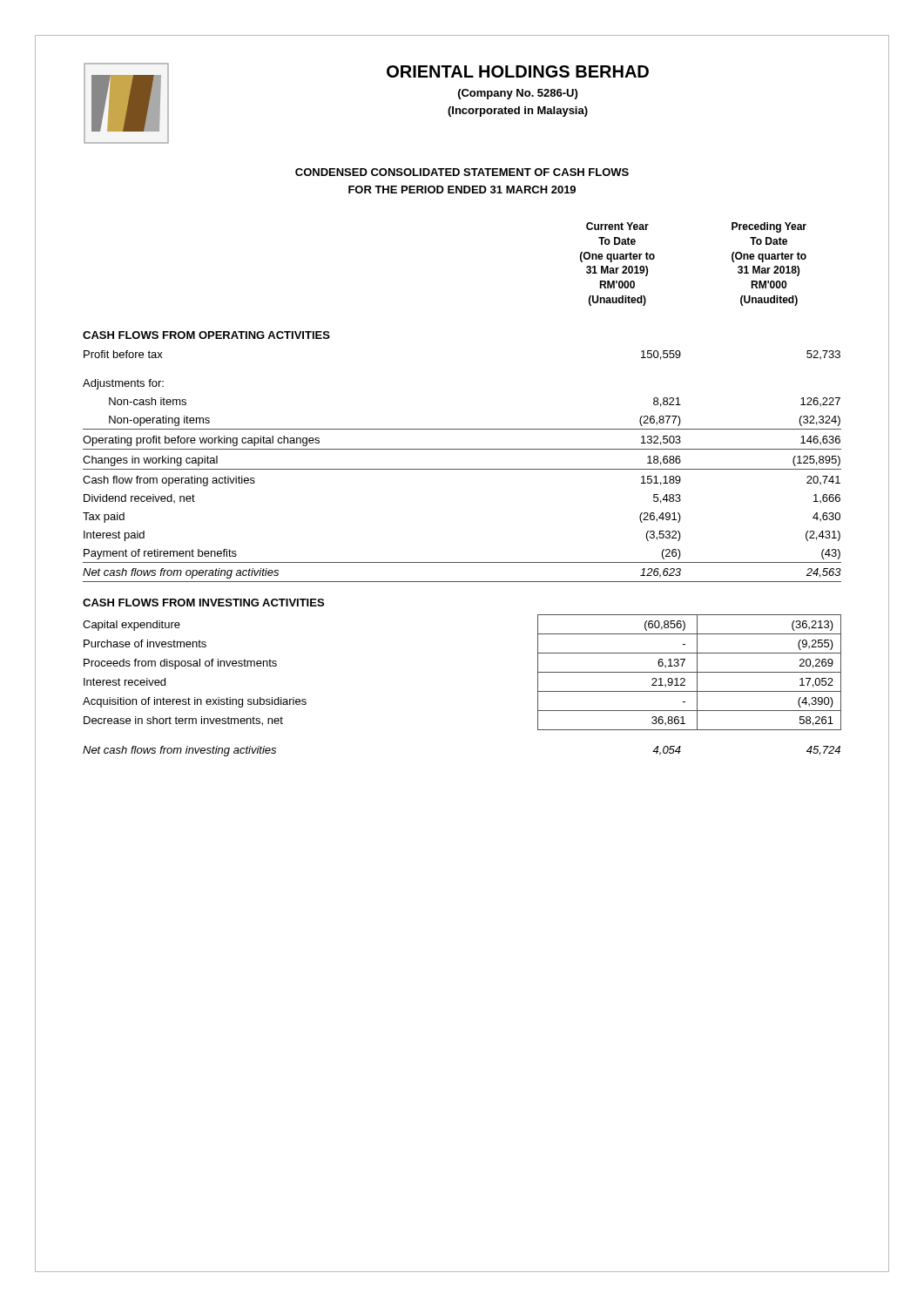Find the table that mentions "CASH FLOWS FROM INVESTING"

pos(462,488)
